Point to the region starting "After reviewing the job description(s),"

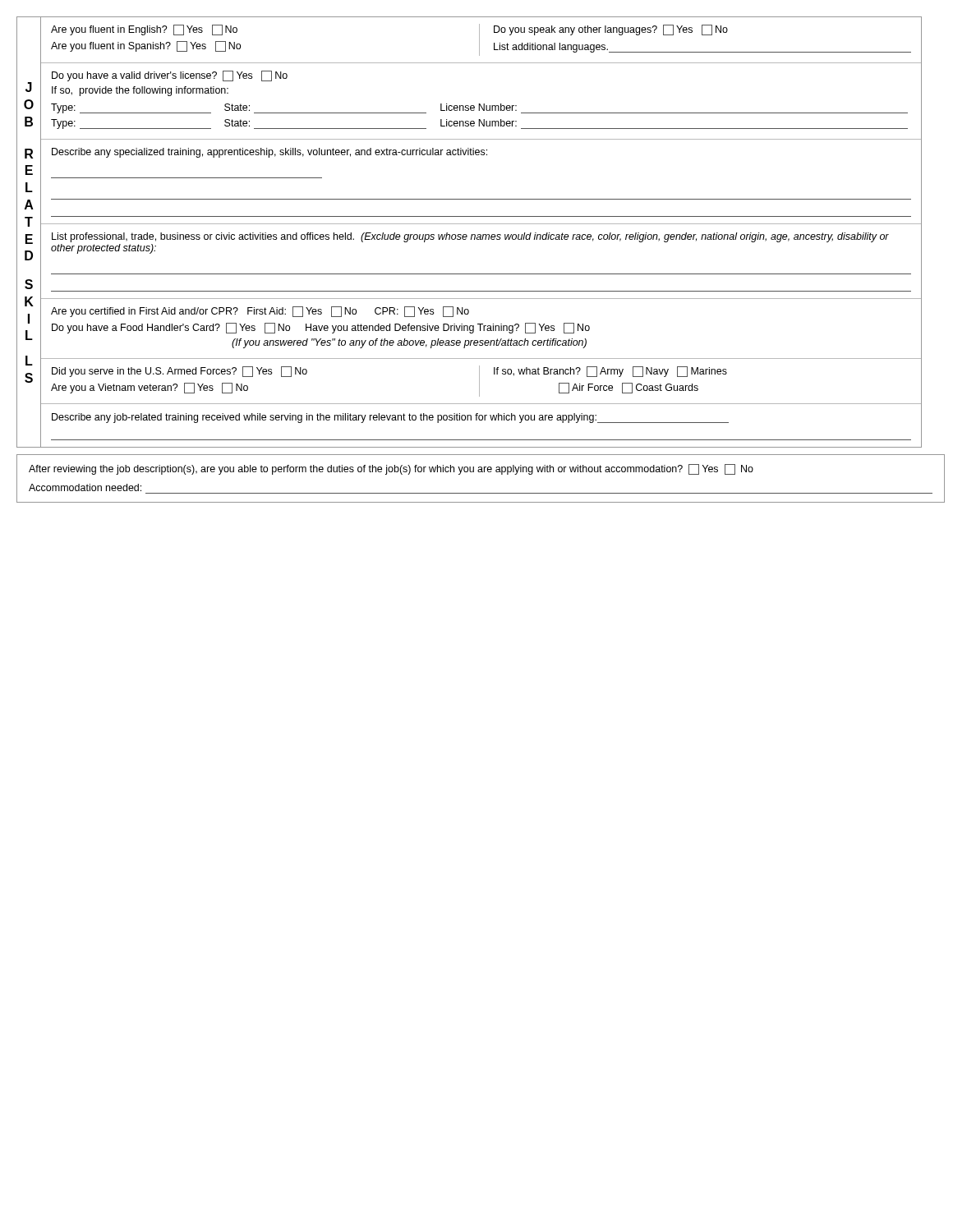[481, 479]
